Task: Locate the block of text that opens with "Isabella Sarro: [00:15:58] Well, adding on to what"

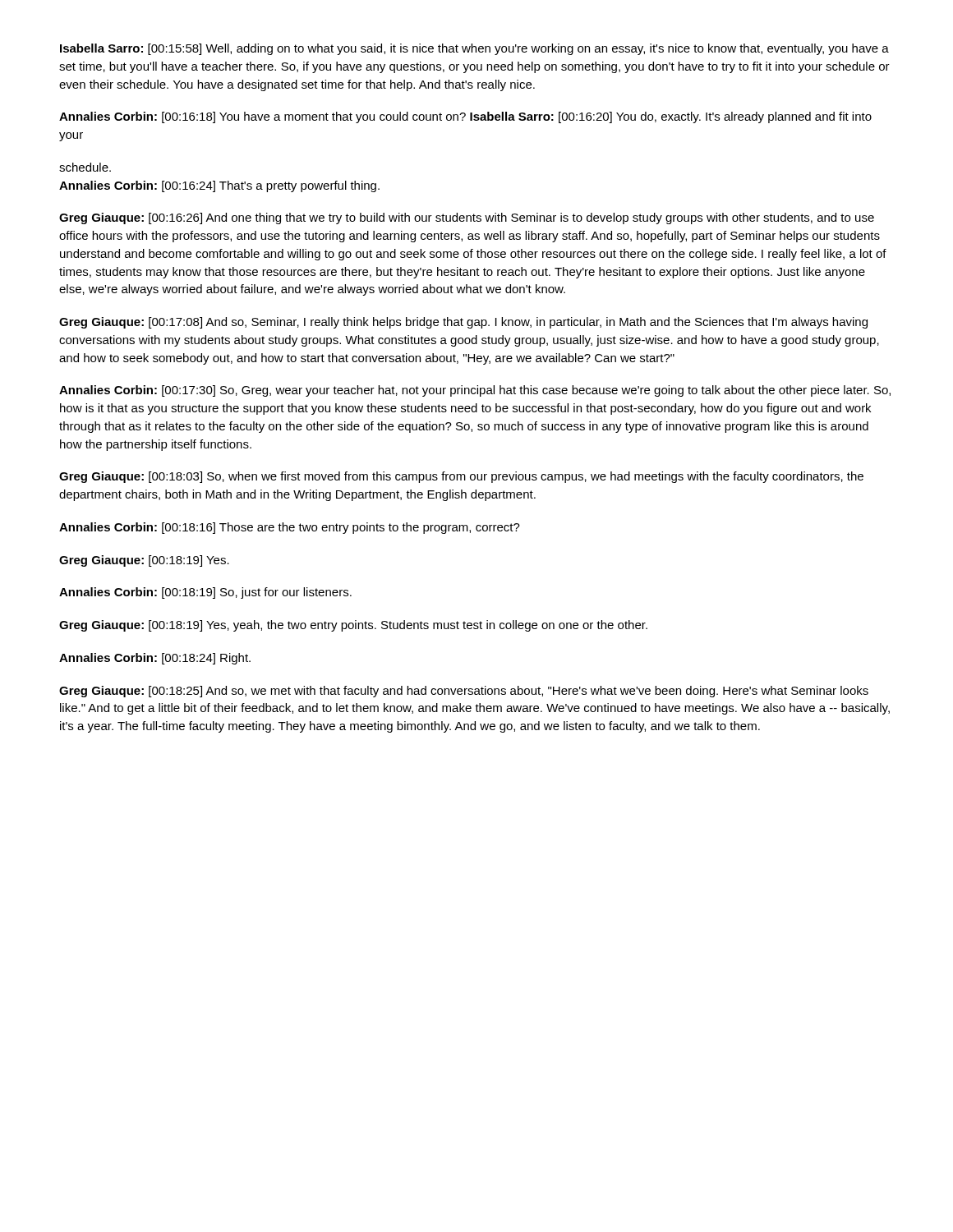Action: coord(474,66)
